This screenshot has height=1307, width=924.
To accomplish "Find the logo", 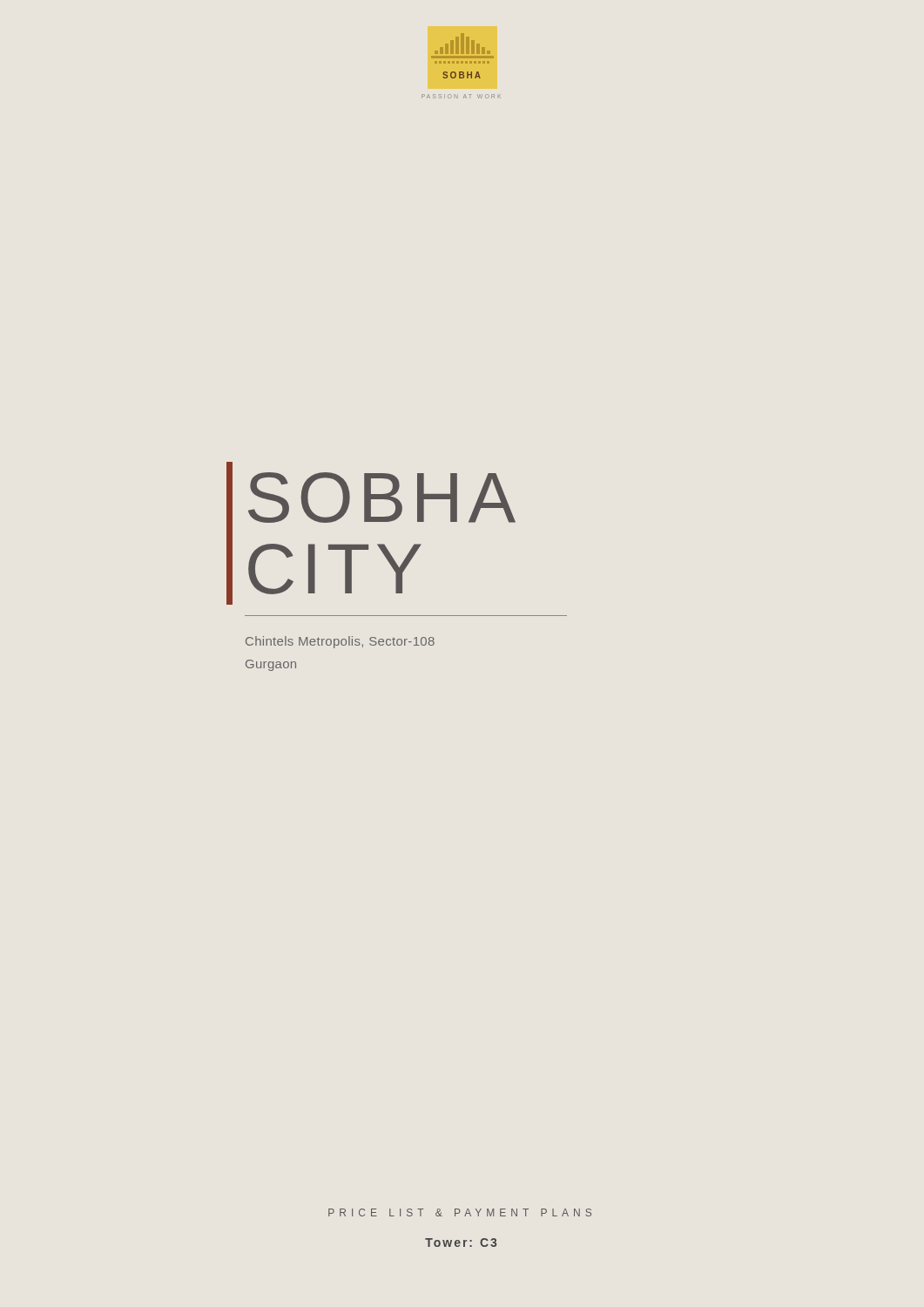I will [462, 63].
